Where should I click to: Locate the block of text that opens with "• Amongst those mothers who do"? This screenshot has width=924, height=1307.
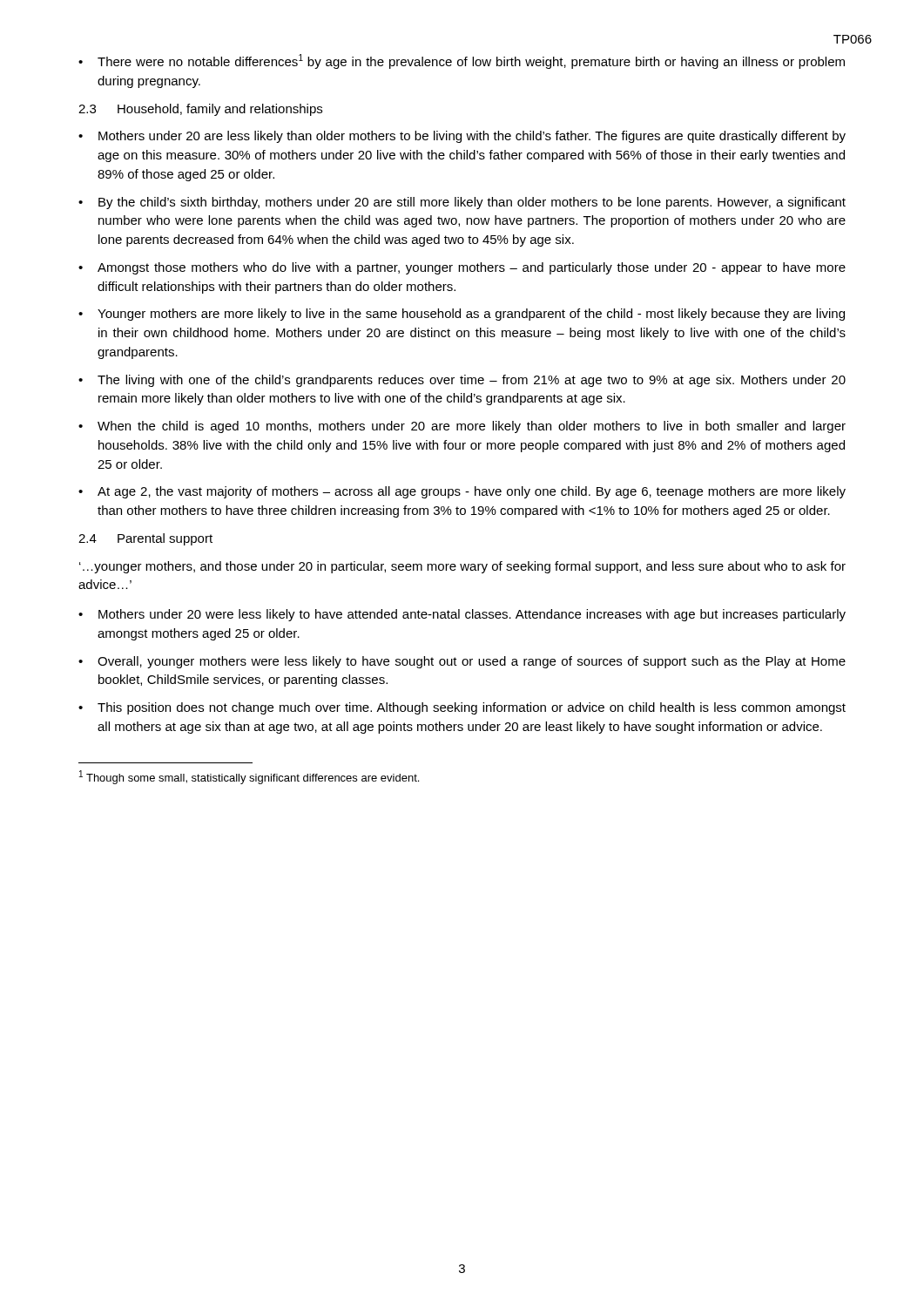(x=462, y=277)
